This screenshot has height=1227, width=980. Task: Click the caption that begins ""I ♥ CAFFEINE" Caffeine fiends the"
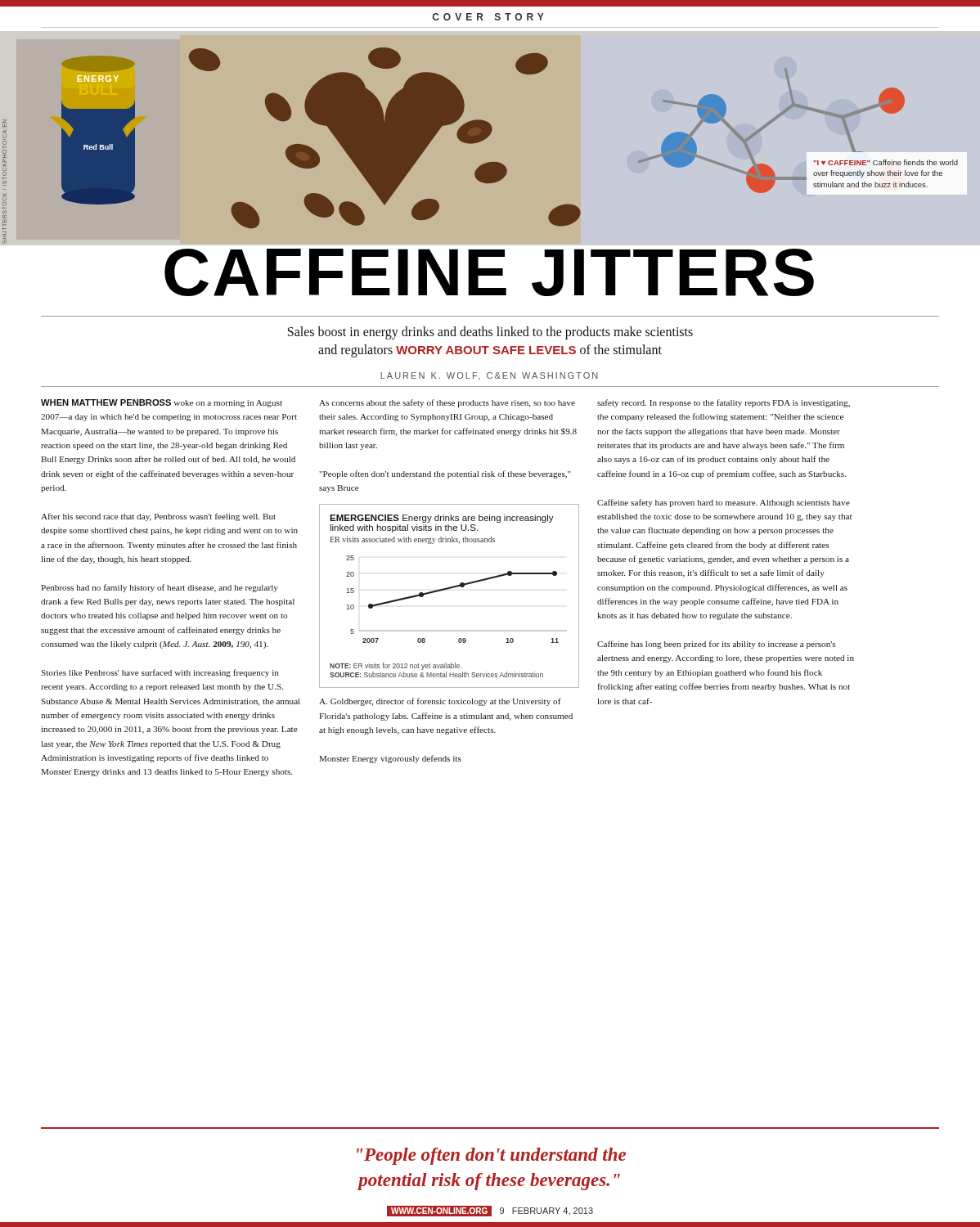(886, 173)
